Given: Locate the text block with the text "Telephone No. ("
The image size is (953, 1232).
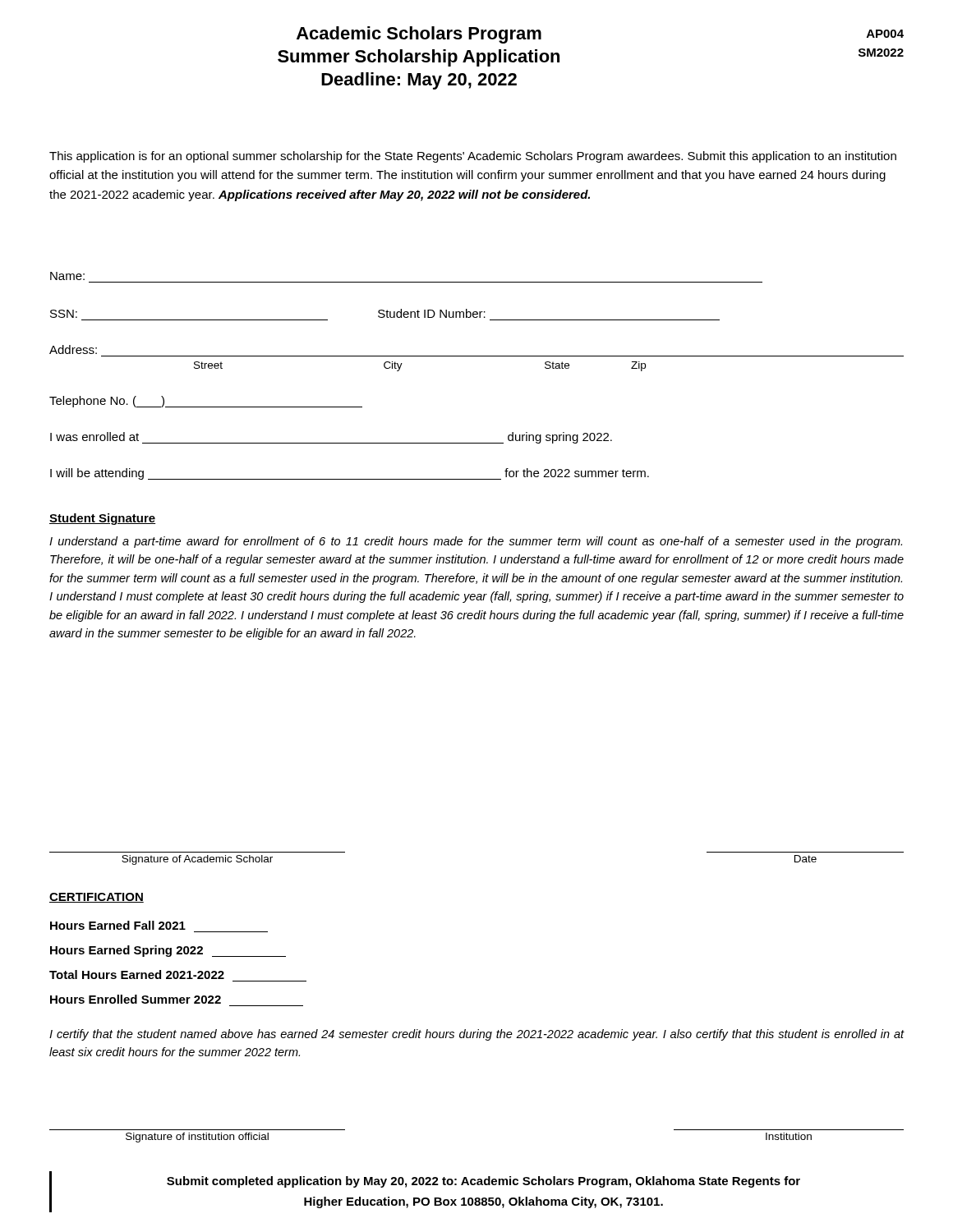Looking at the screenshot, I should click(x=206, y=400).
